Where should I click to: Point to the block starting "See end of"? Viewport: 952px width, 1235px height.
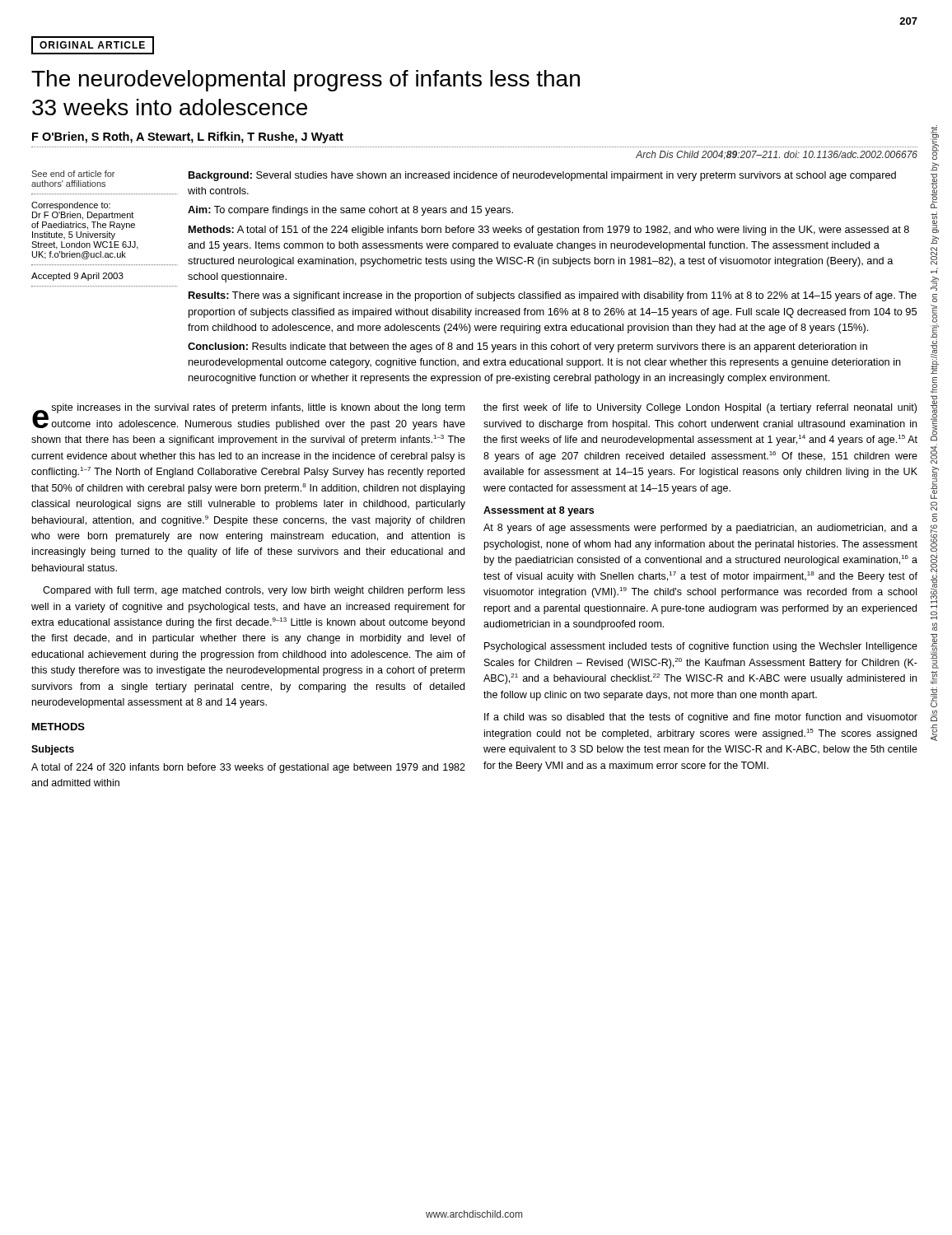coord(73,179)
